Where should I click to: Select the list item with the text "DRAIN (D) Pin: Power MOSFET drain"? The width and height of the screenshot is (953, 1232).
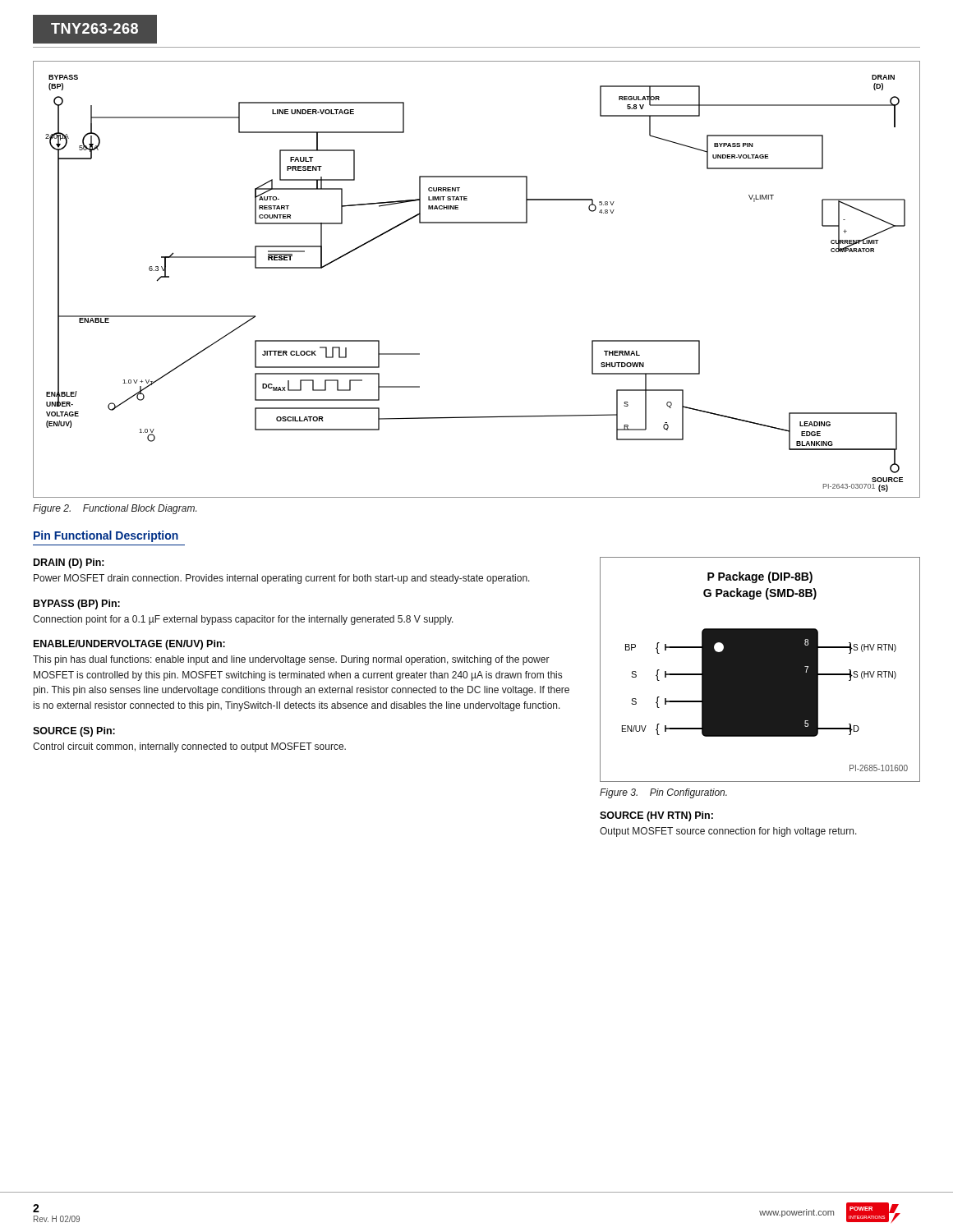302,571
